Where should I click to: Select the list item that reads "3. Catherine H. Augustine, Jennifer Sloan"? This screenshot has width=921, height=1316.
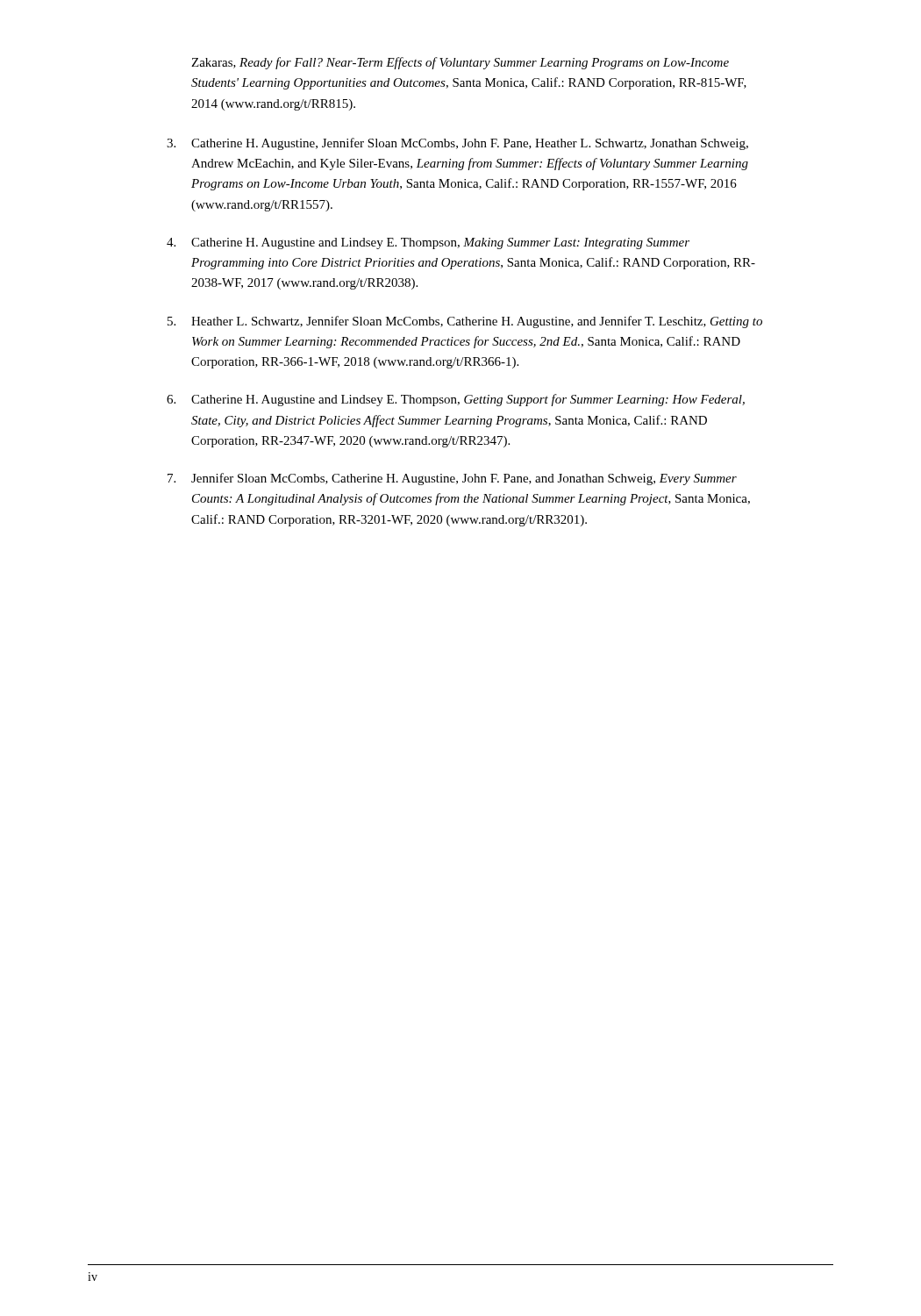click(x=465, y=174)
